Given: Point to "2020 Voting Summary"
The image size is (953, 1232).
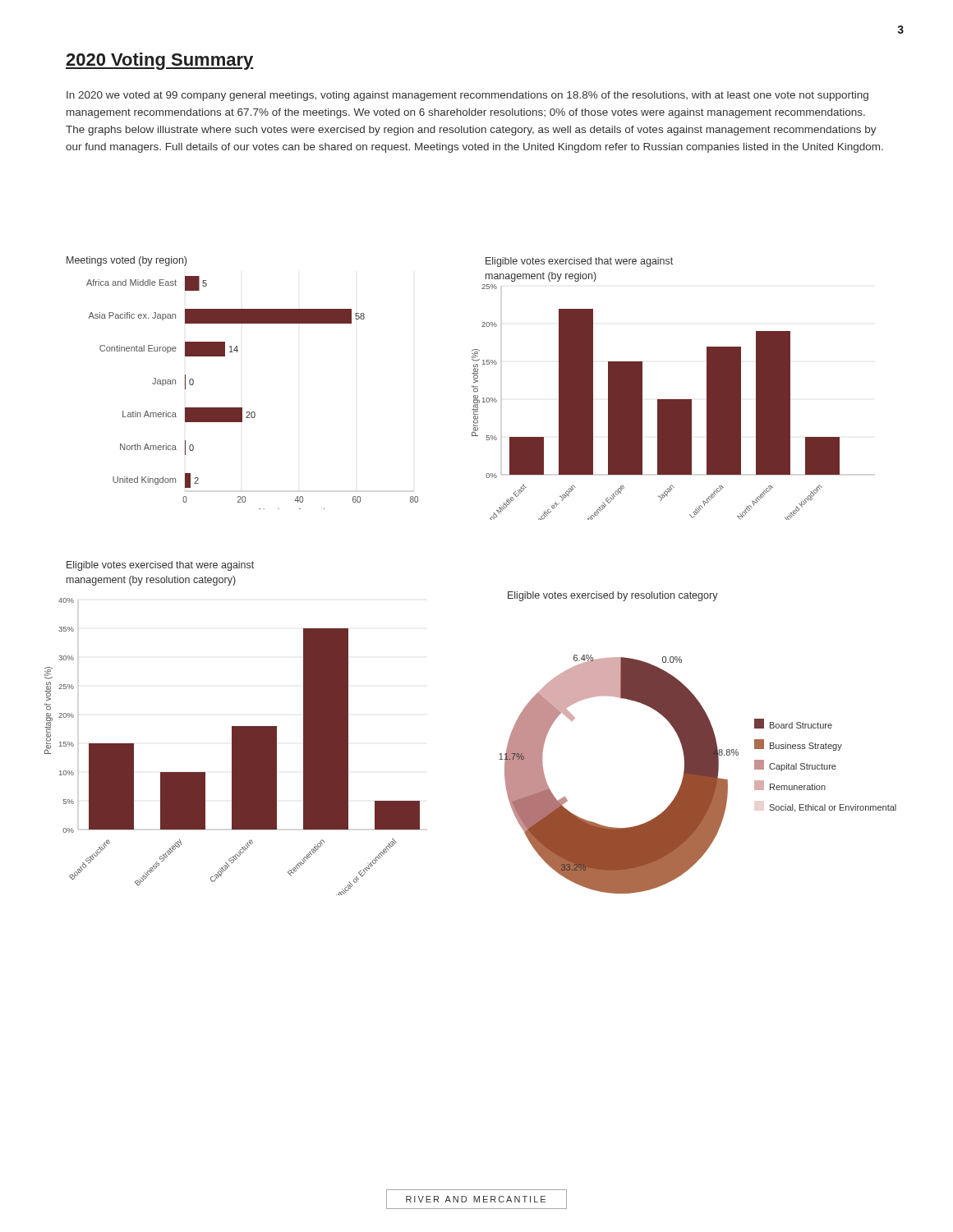Looking at the screenshot, I should (159, 60).
